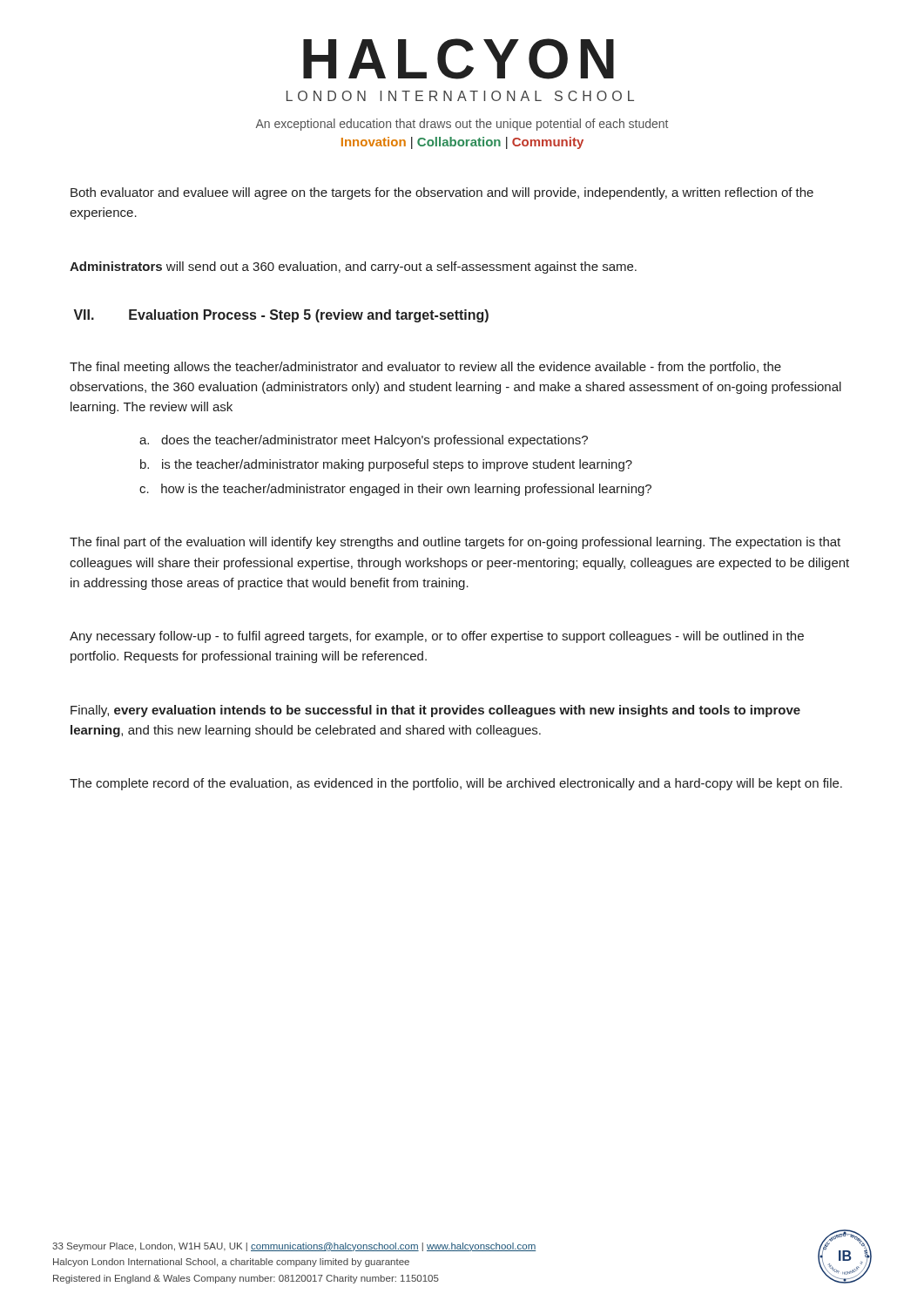Find the block on this page that starts "b. is the teacher/administrator making purposeful"
Screen dimensions: 1307x924
[x=386, y=464]
